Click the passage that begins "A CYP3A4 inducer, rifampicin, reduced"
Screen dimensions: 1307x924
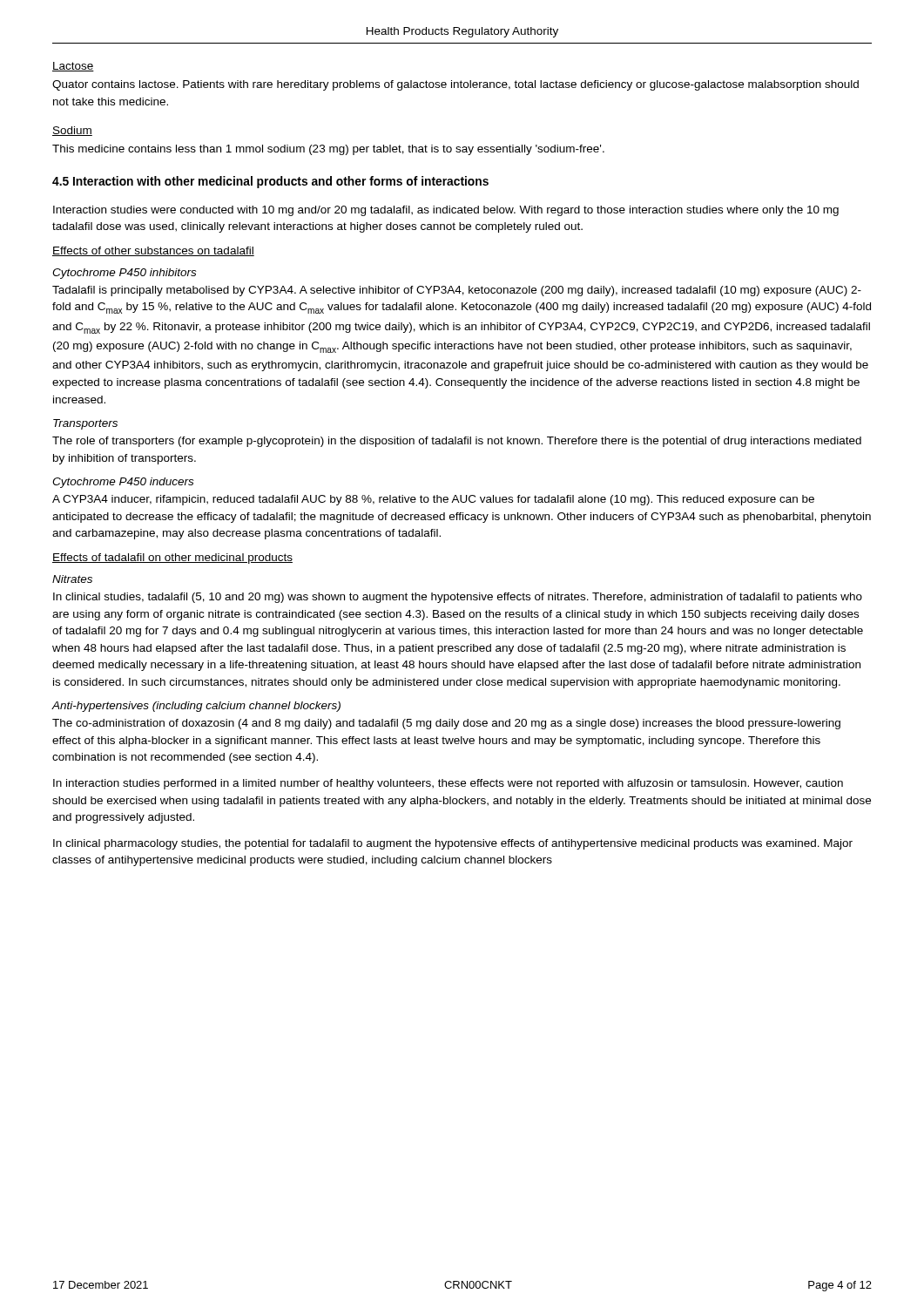tap(462, 516)
